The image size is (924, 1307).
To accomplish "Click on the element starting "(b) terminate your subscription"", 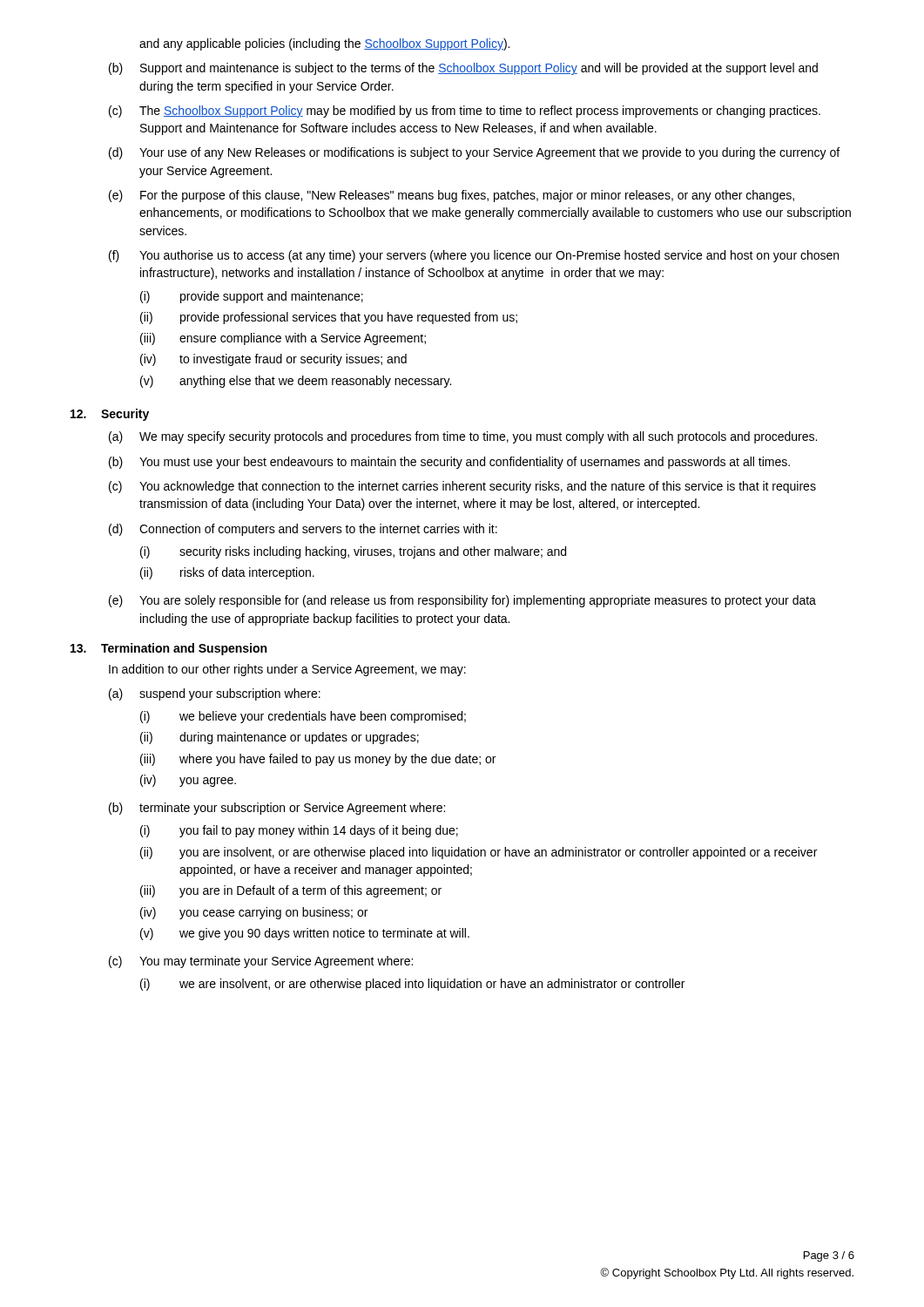I will pyautogui.click(x=481, y=872).
